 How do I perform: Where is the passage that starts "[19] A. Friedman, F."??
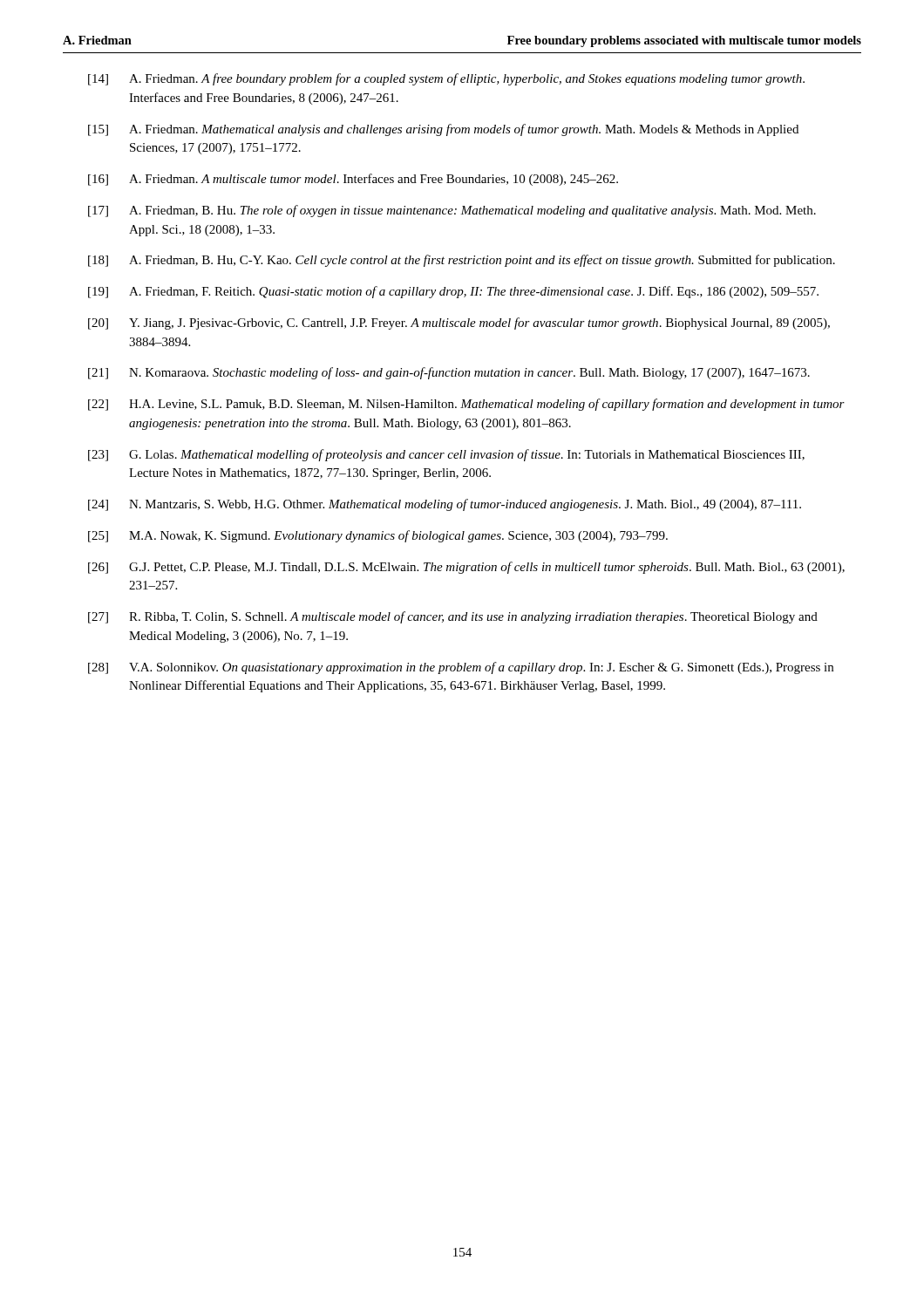[466, 292]
